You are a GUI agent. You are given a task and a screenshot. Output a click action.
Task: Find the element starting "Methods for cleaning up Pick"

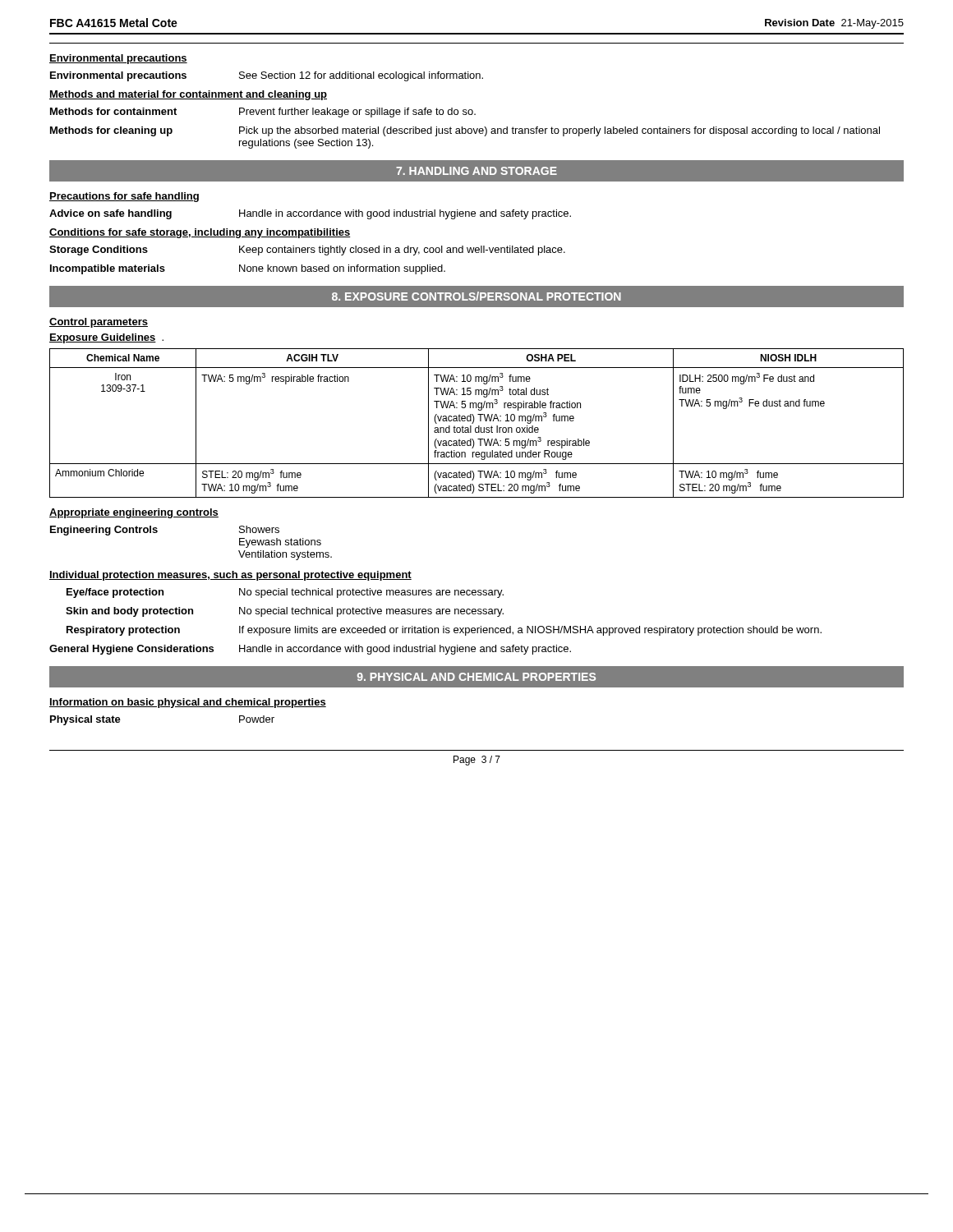[x=476, y=136]
